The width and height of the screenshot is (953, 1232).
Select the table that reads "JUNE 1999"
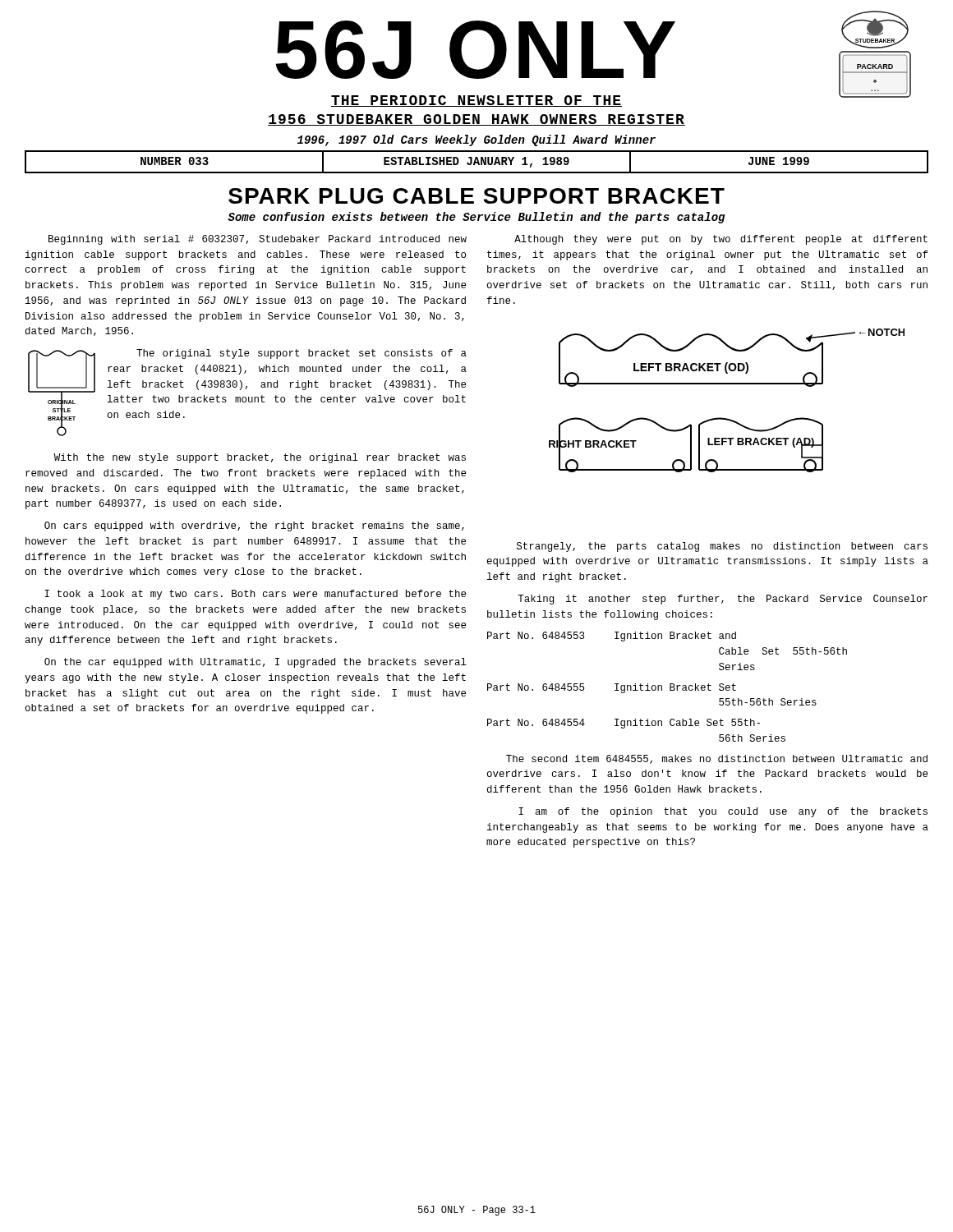point(476,162)
